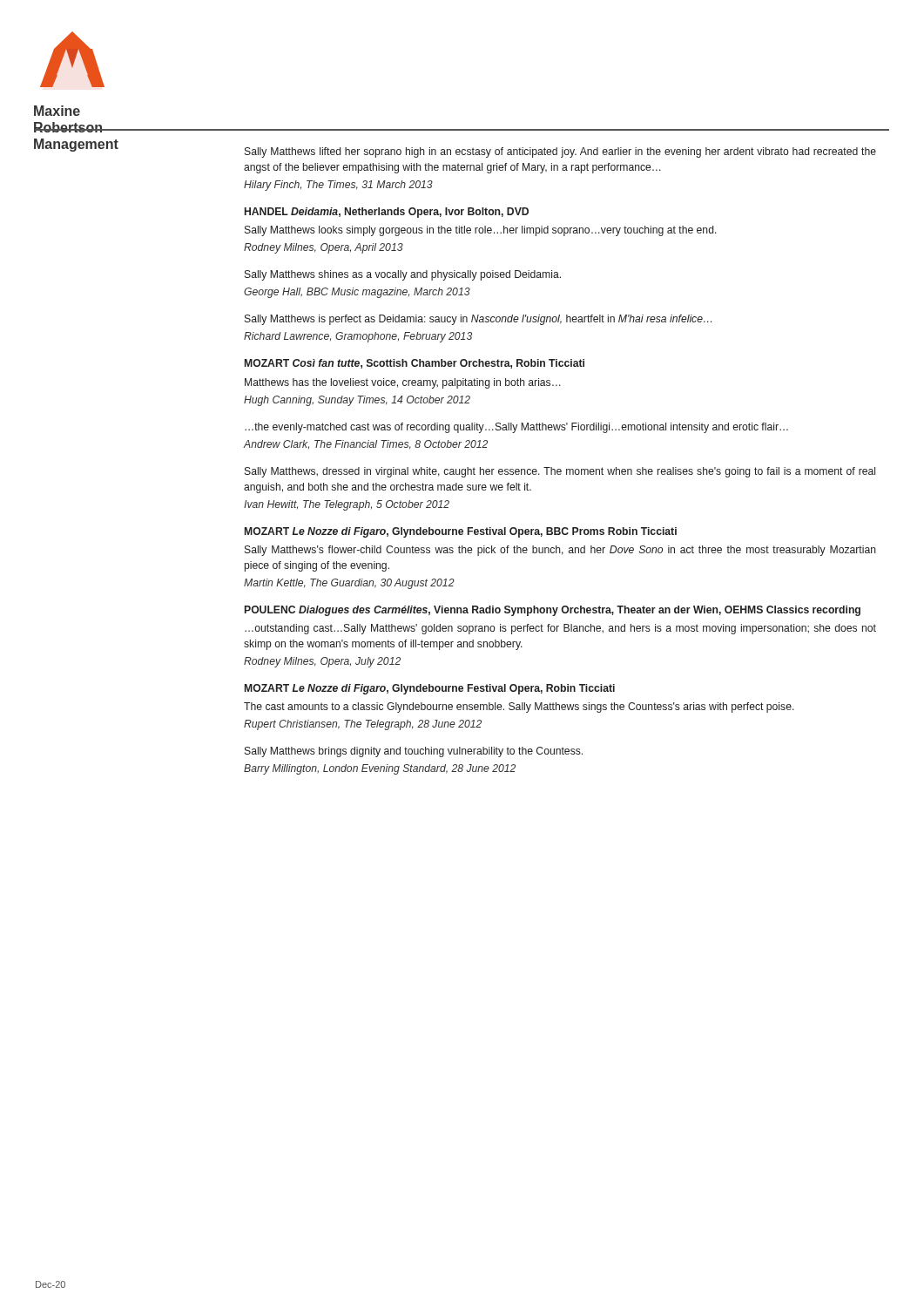The width and height of the screenshot is (924, 1307).
Task: Select the section header containing "HANDEL Deidamia, Netherlands Opera, Ivor Bolton, DVD"
Action: click(386, 212)
